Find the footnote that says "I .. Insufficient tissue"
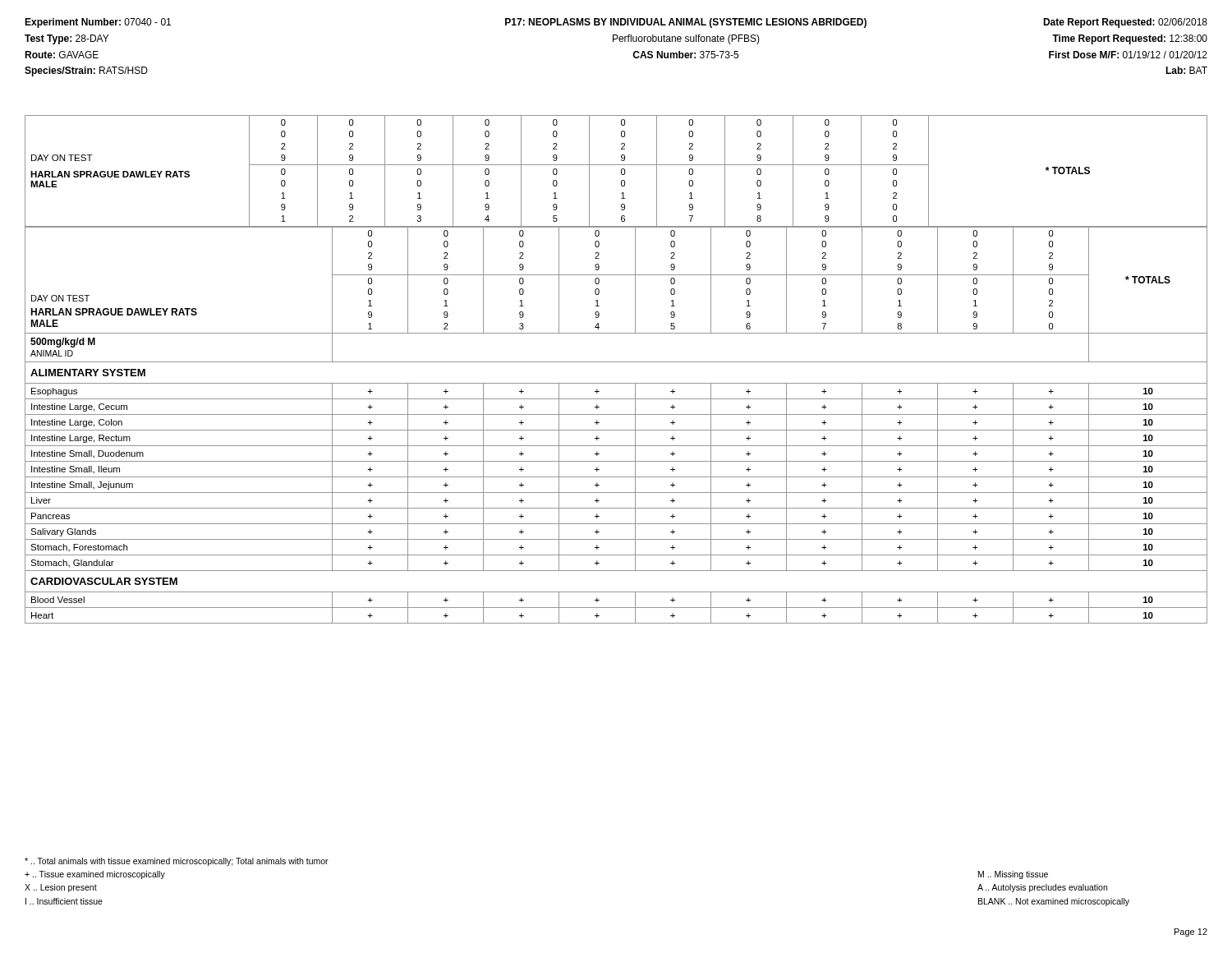Viewport: 1232px width, 953px height. point(64,901)
